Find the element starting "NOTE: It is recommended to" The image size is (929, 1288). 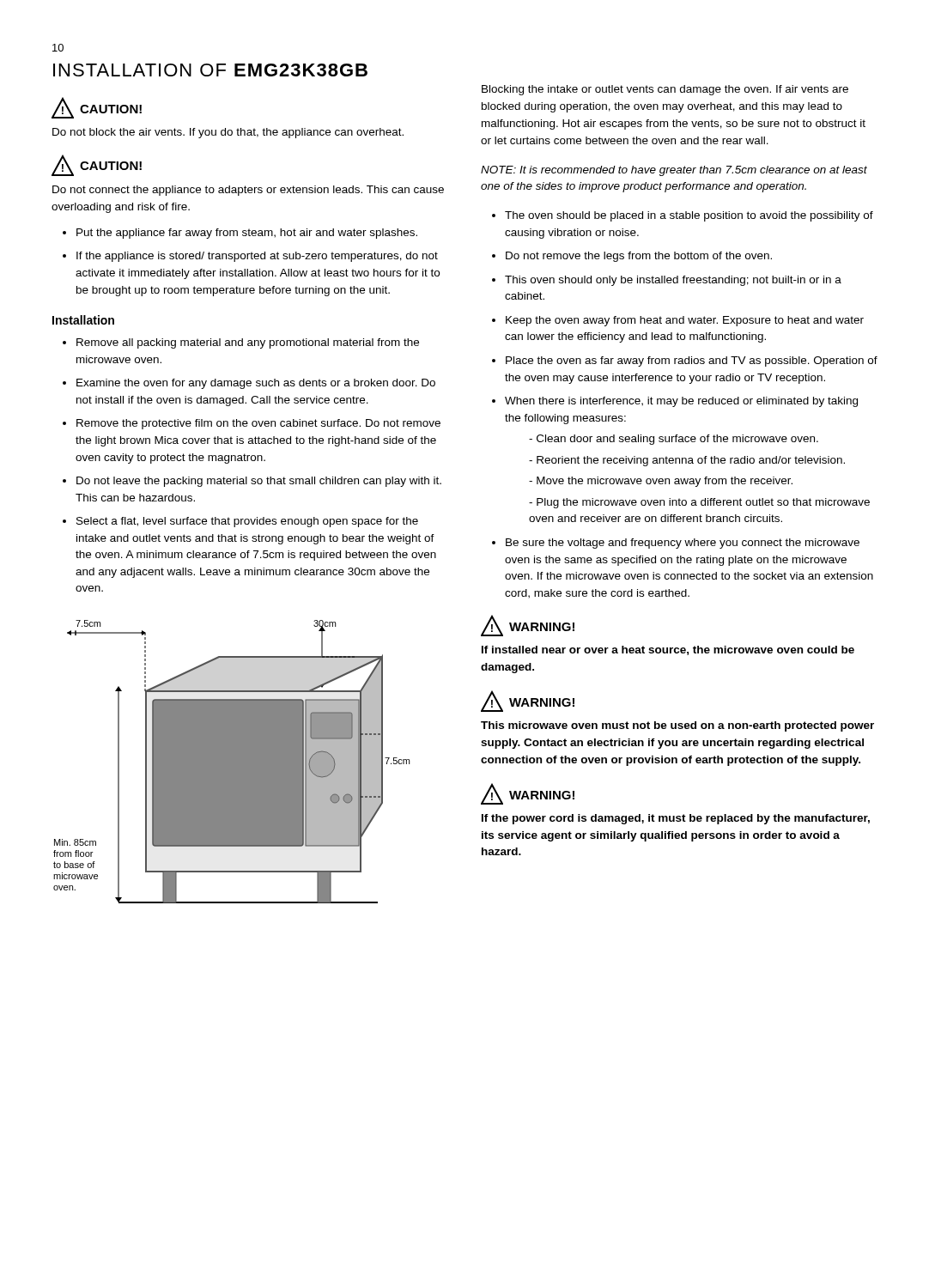click(x=674, y=178)
